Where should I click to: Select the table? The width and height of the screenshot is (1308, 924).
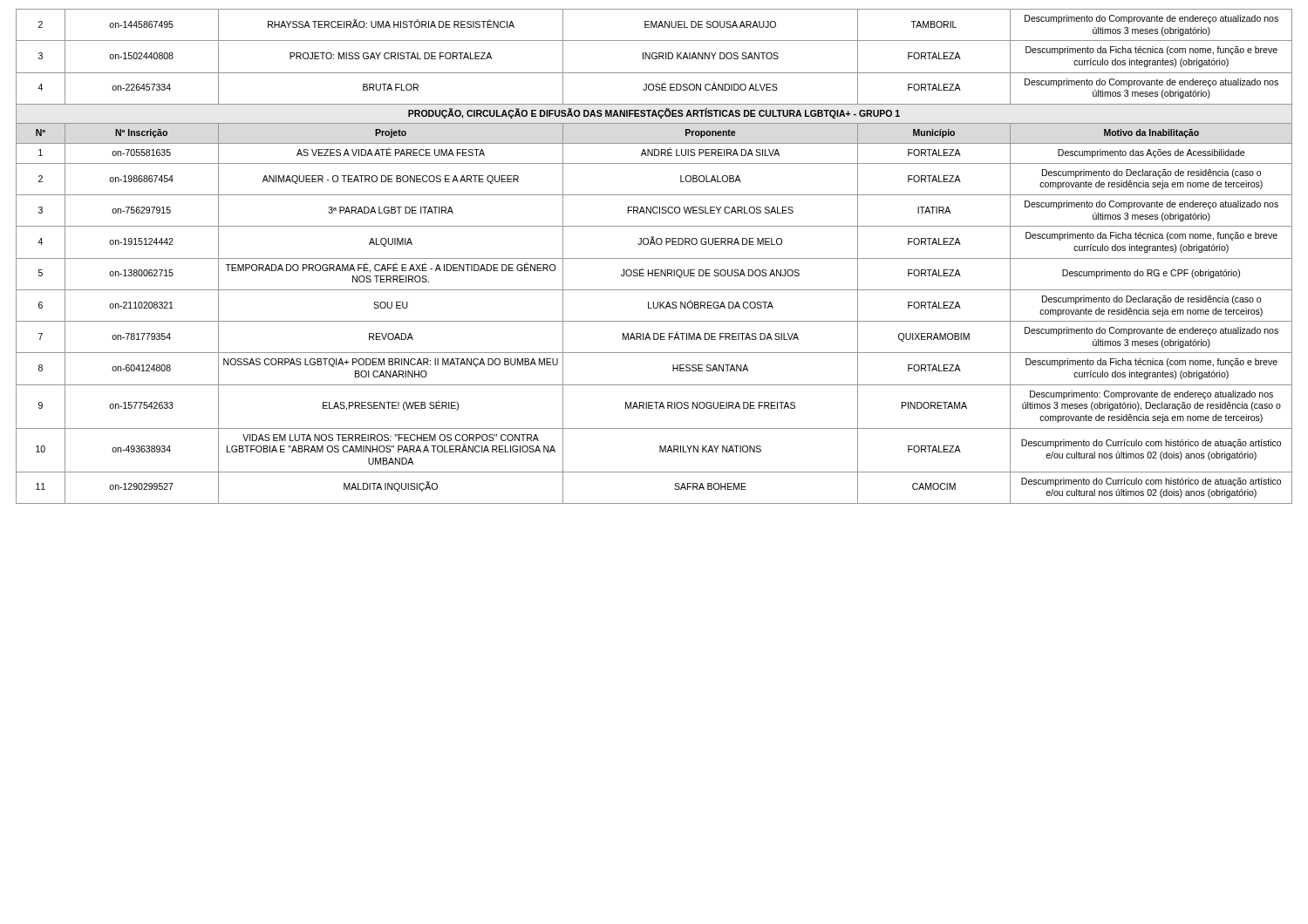(x=654, y=256)
